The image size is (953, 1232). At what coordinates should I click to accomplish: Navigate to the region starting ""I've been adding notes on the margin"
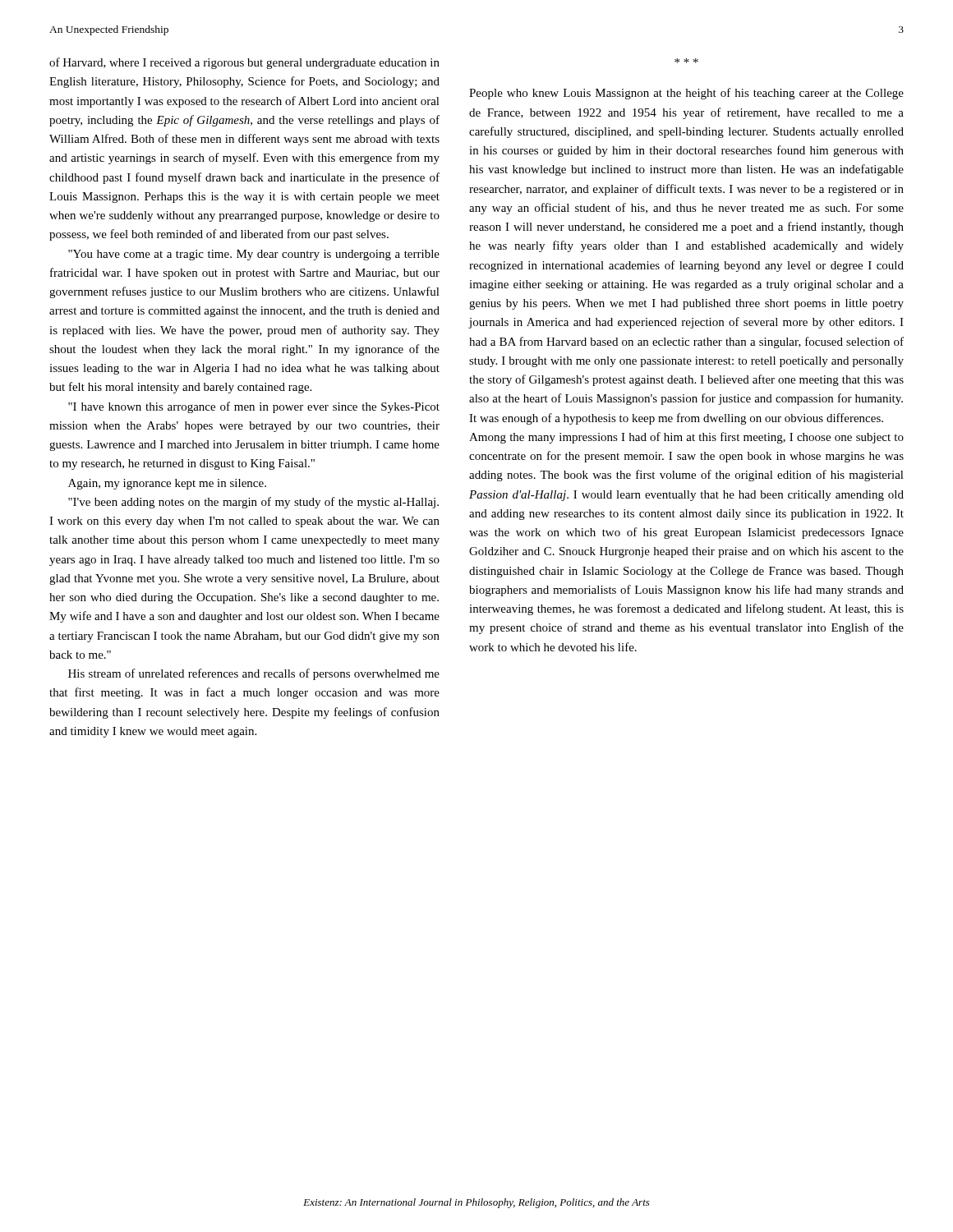point(244,578)
